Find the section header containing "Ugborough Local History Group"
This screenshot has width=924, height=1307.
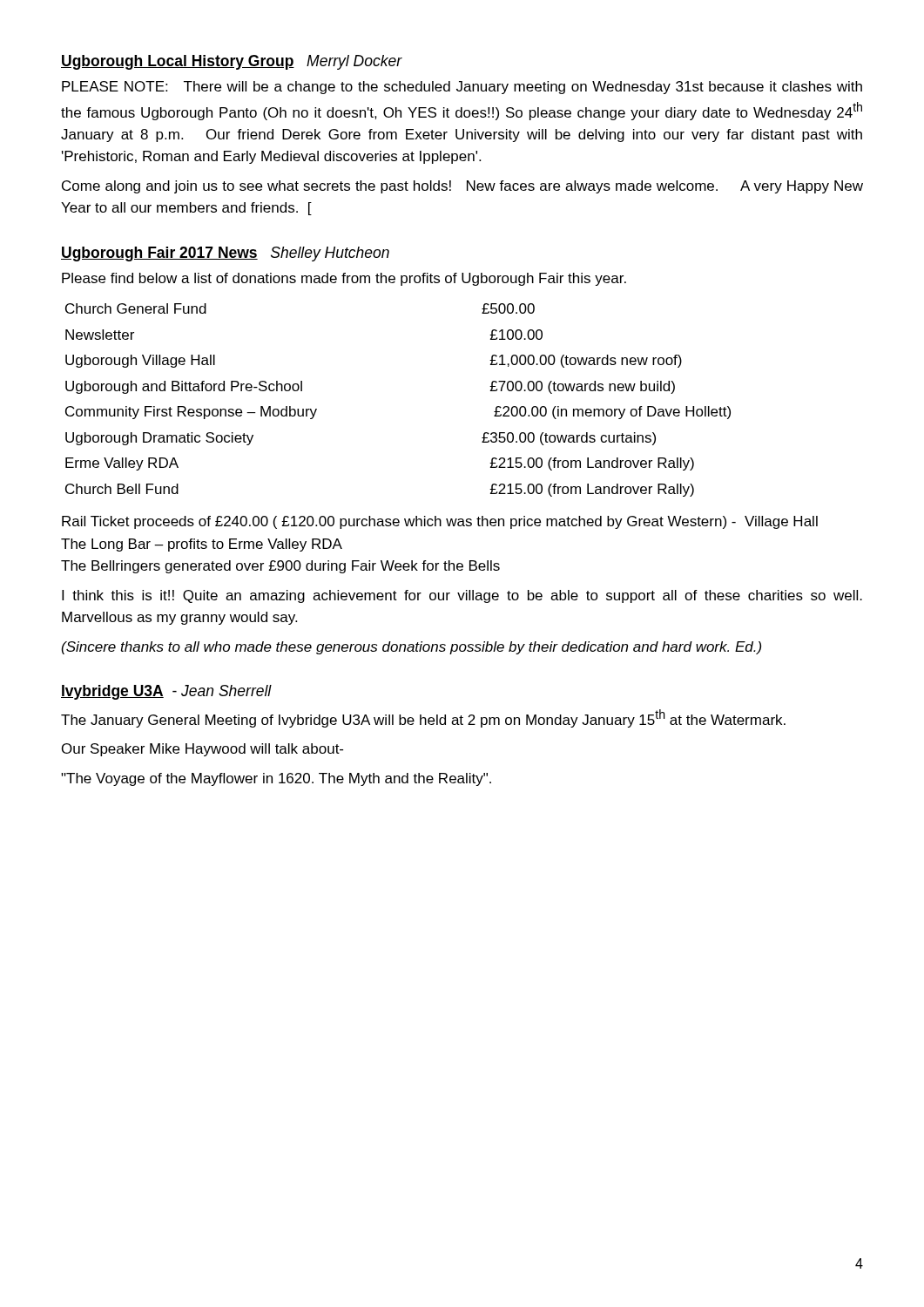[x=231, y=61]
